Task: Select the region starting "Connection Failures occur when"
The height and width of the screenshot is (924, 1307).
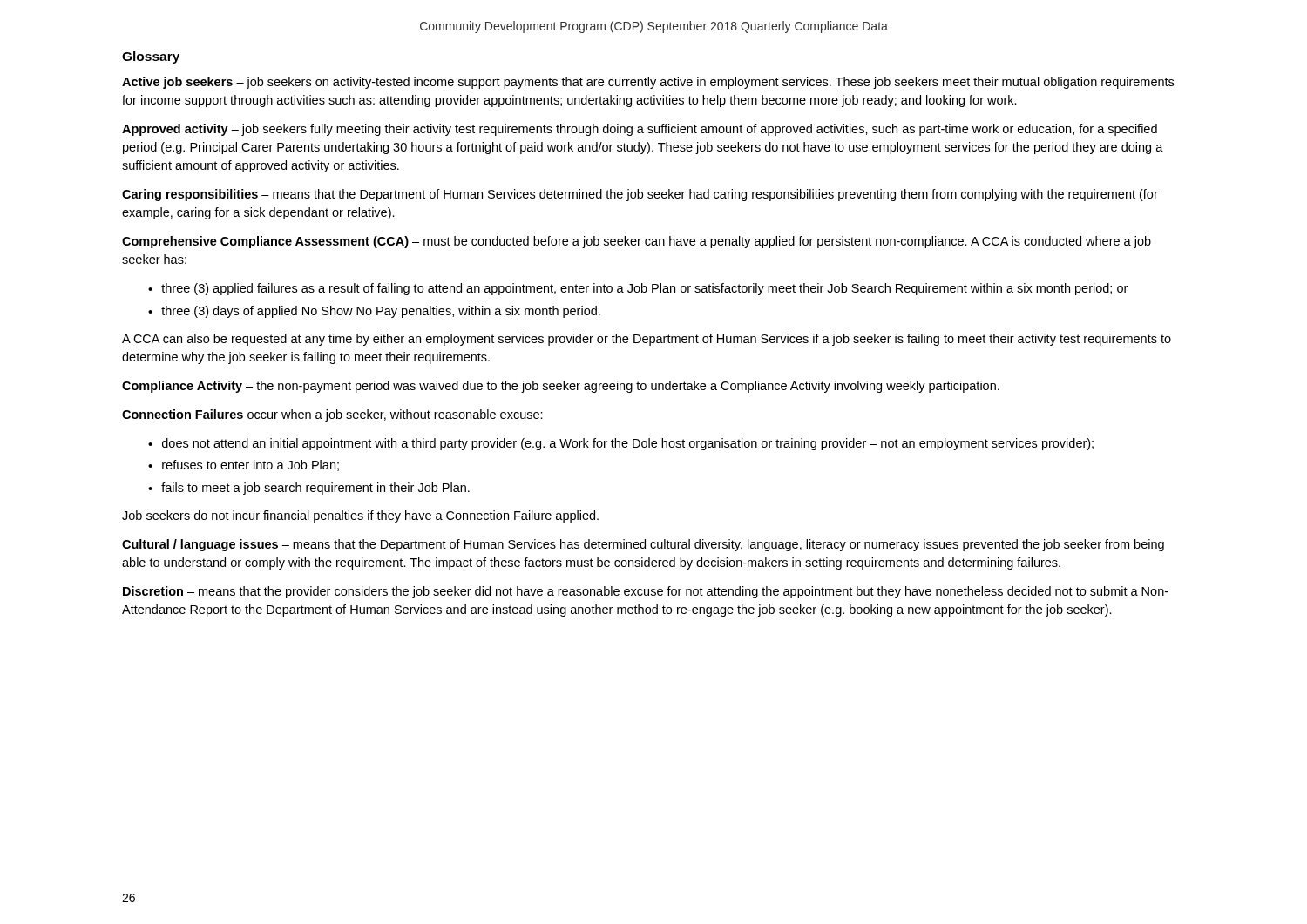Action: coord(333,414)
